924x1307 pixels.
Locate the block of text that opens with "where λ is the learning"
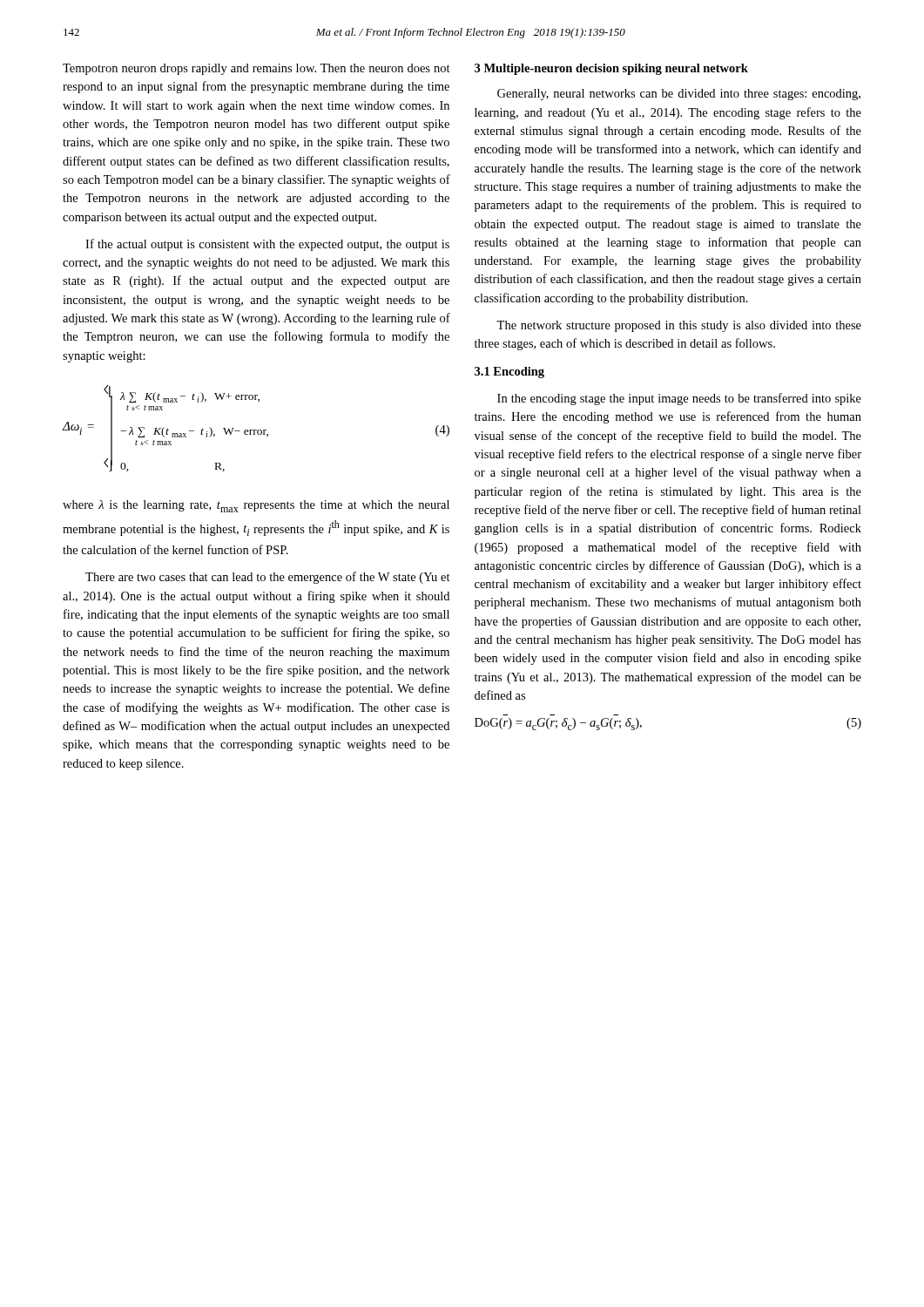click(x=256, y=528)
